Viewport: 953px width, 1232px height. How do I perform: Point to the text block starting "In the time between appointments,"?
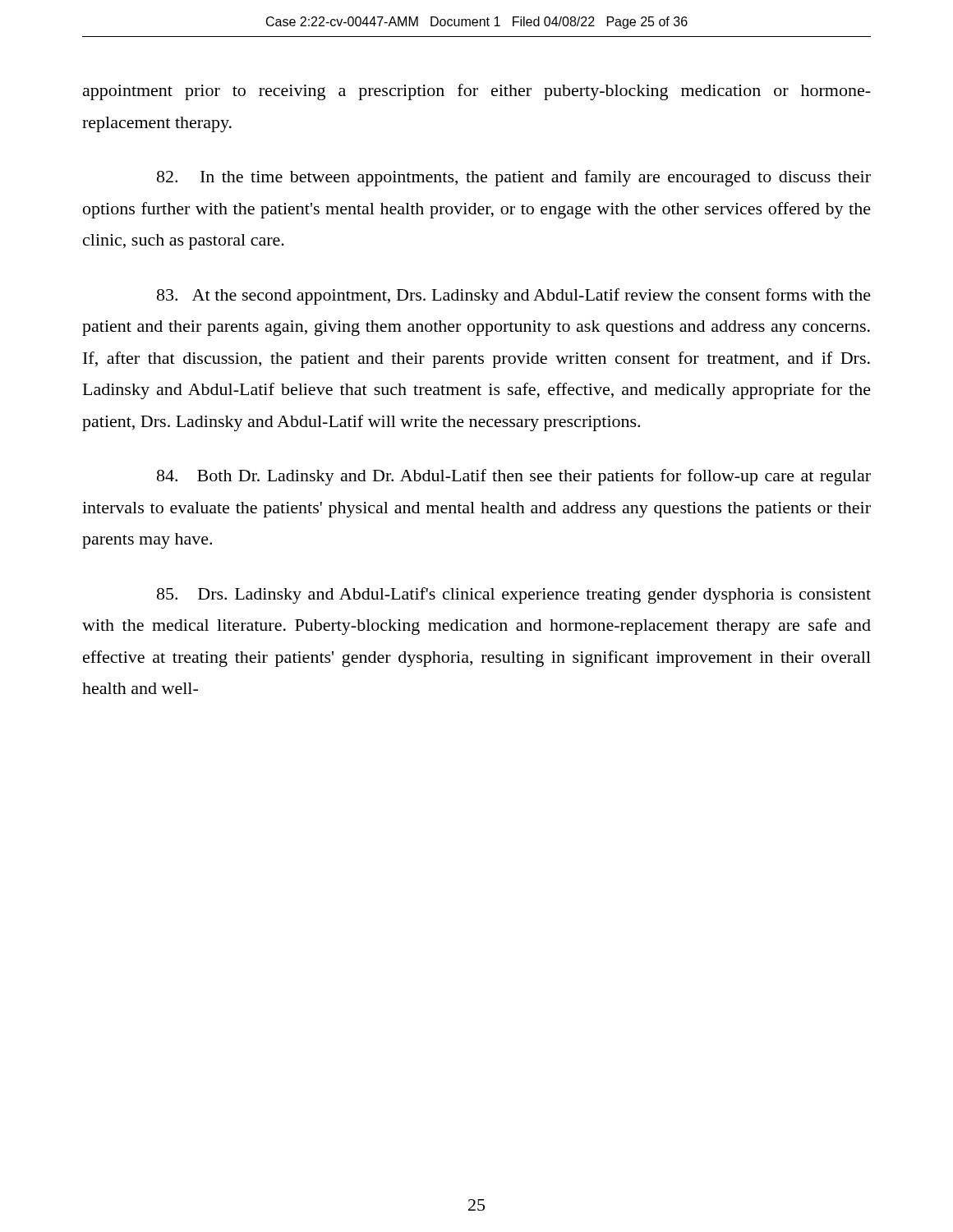[x=476, y=208]
